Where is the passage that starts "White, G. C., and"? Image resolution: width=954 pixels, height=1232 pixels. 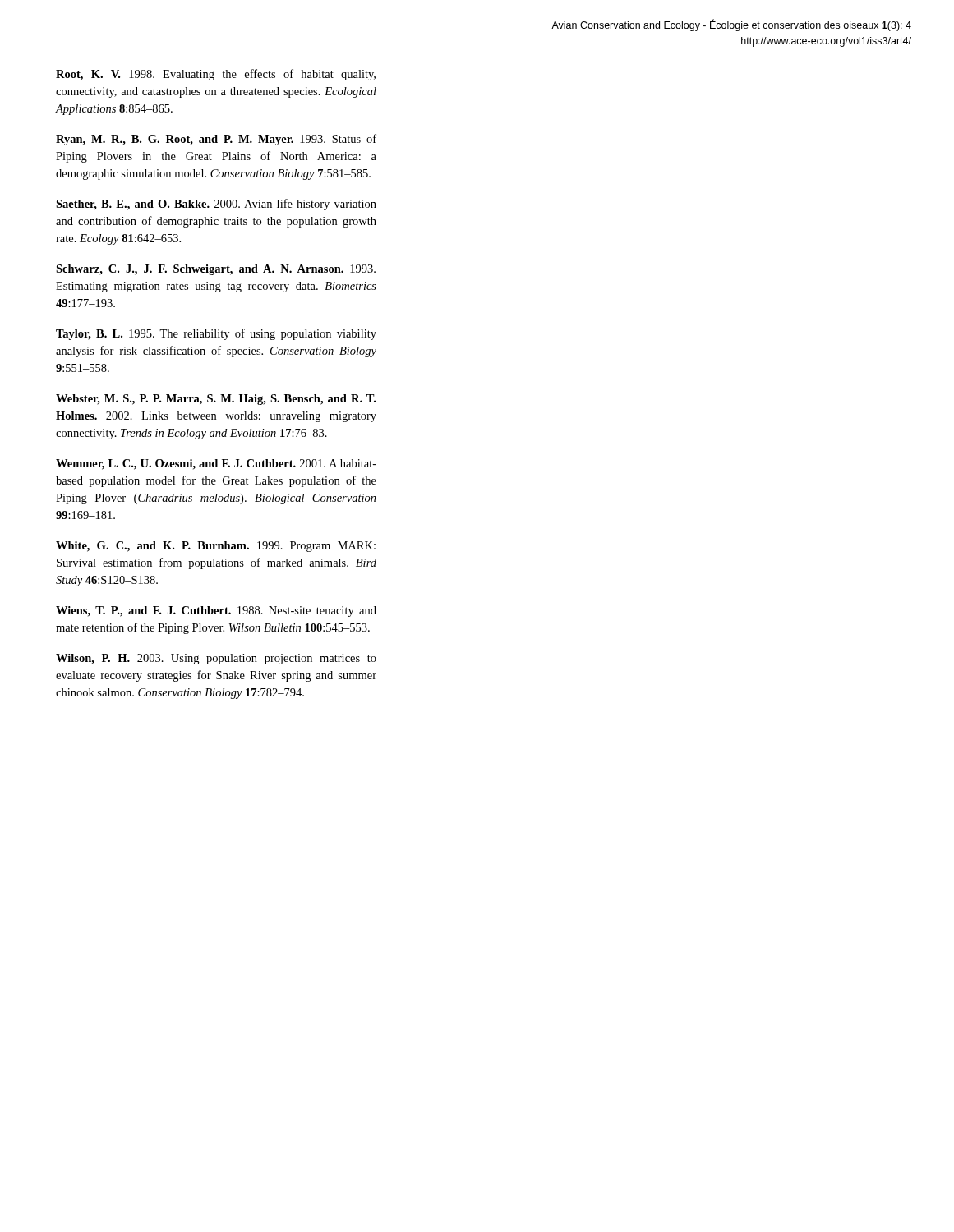click(x=216, y=563)
